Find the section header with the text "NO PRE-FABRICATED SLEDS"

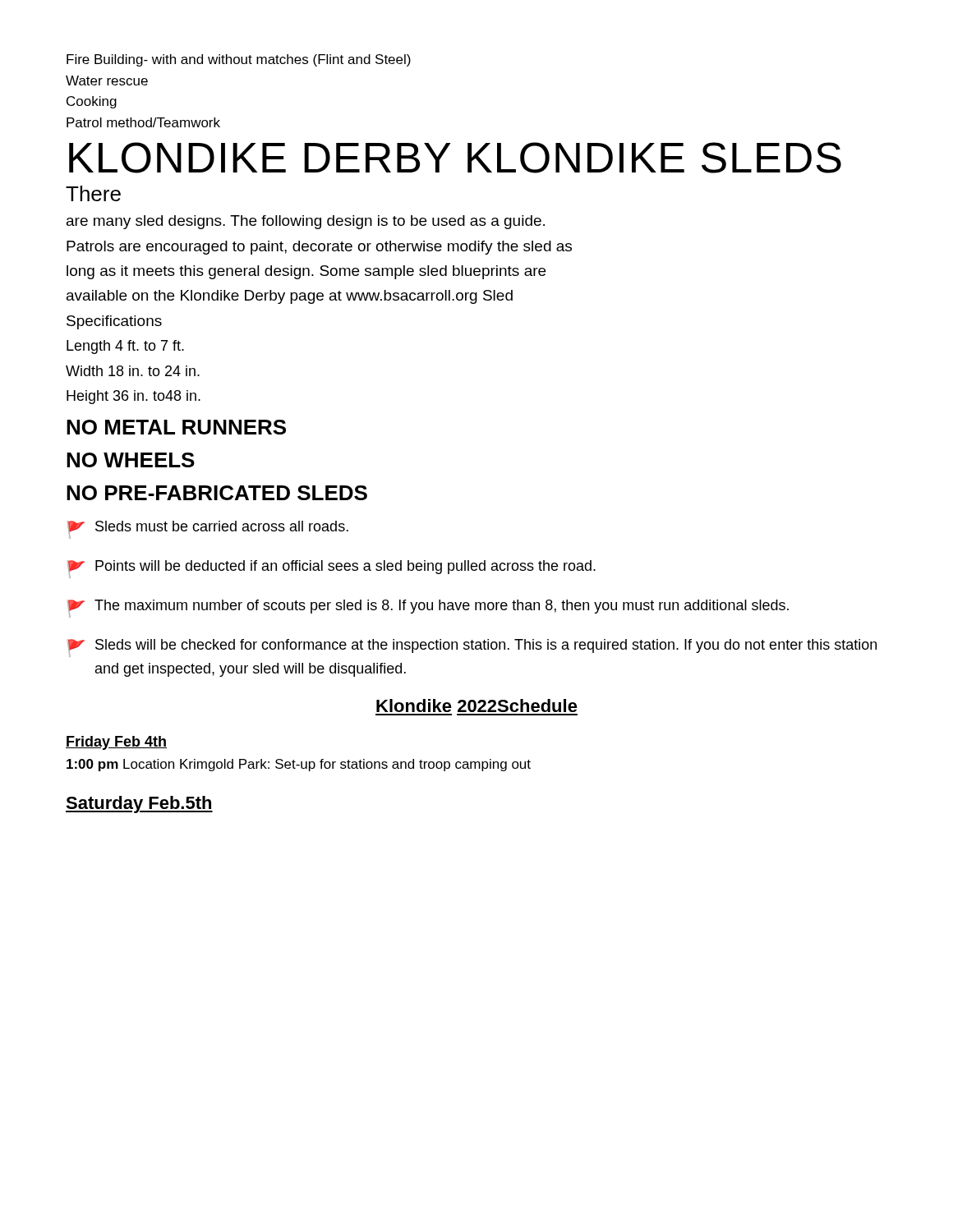click(x=217, y=492)
